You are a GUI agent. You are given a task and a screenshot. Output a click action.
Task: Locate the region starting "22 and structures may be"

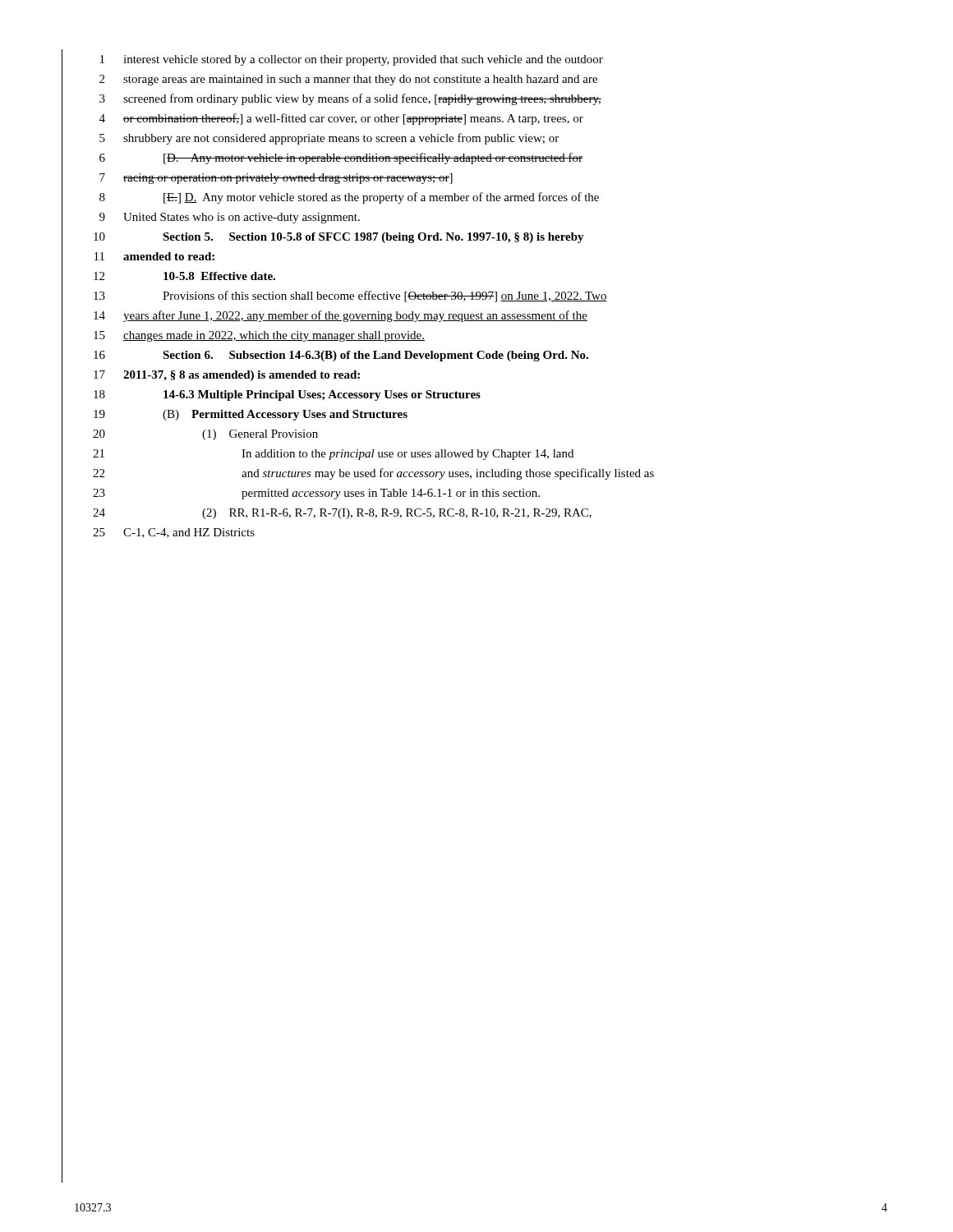click(x=481, y=473)
